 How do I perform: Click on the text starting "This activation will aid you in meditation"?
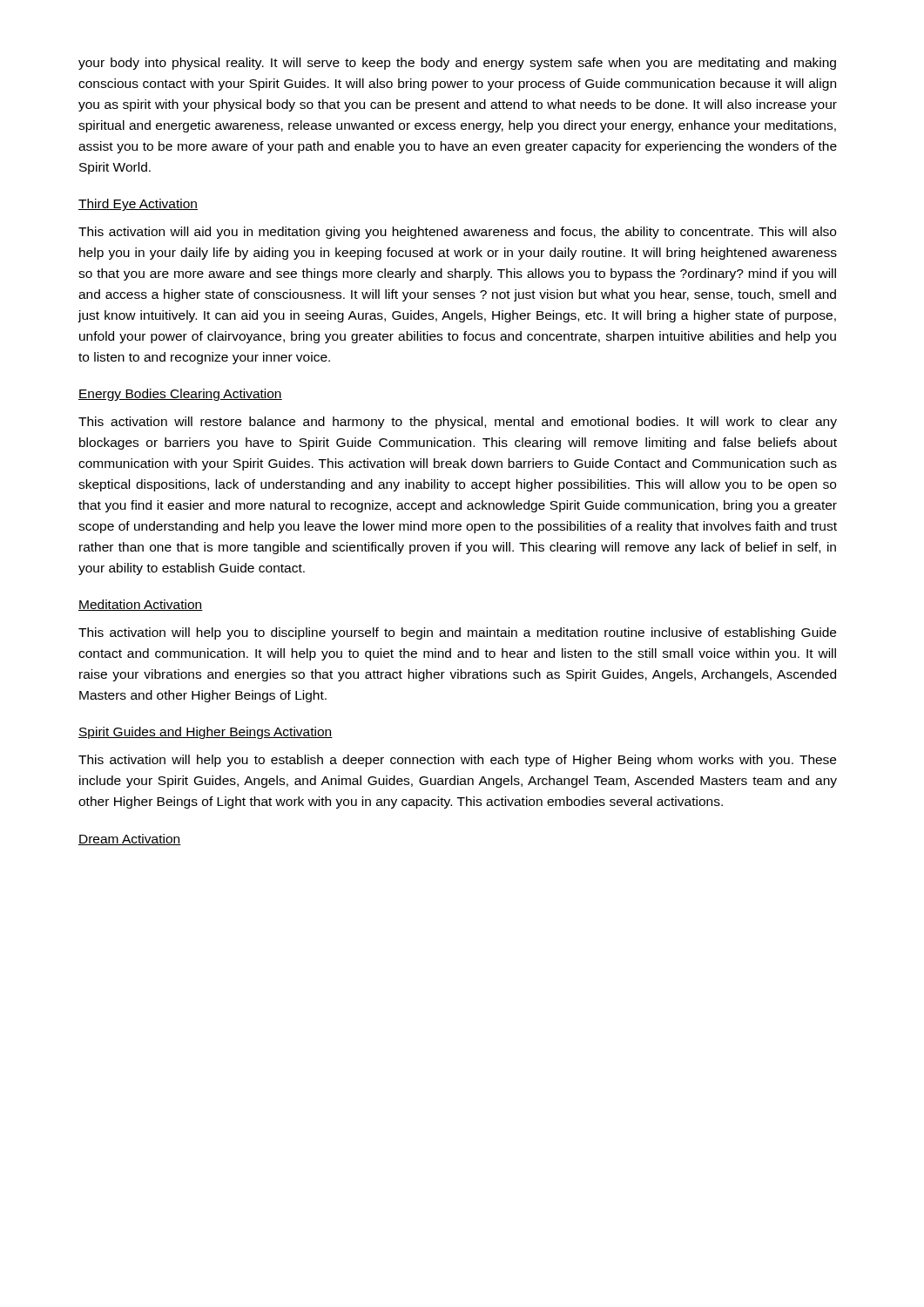[458, 294]
